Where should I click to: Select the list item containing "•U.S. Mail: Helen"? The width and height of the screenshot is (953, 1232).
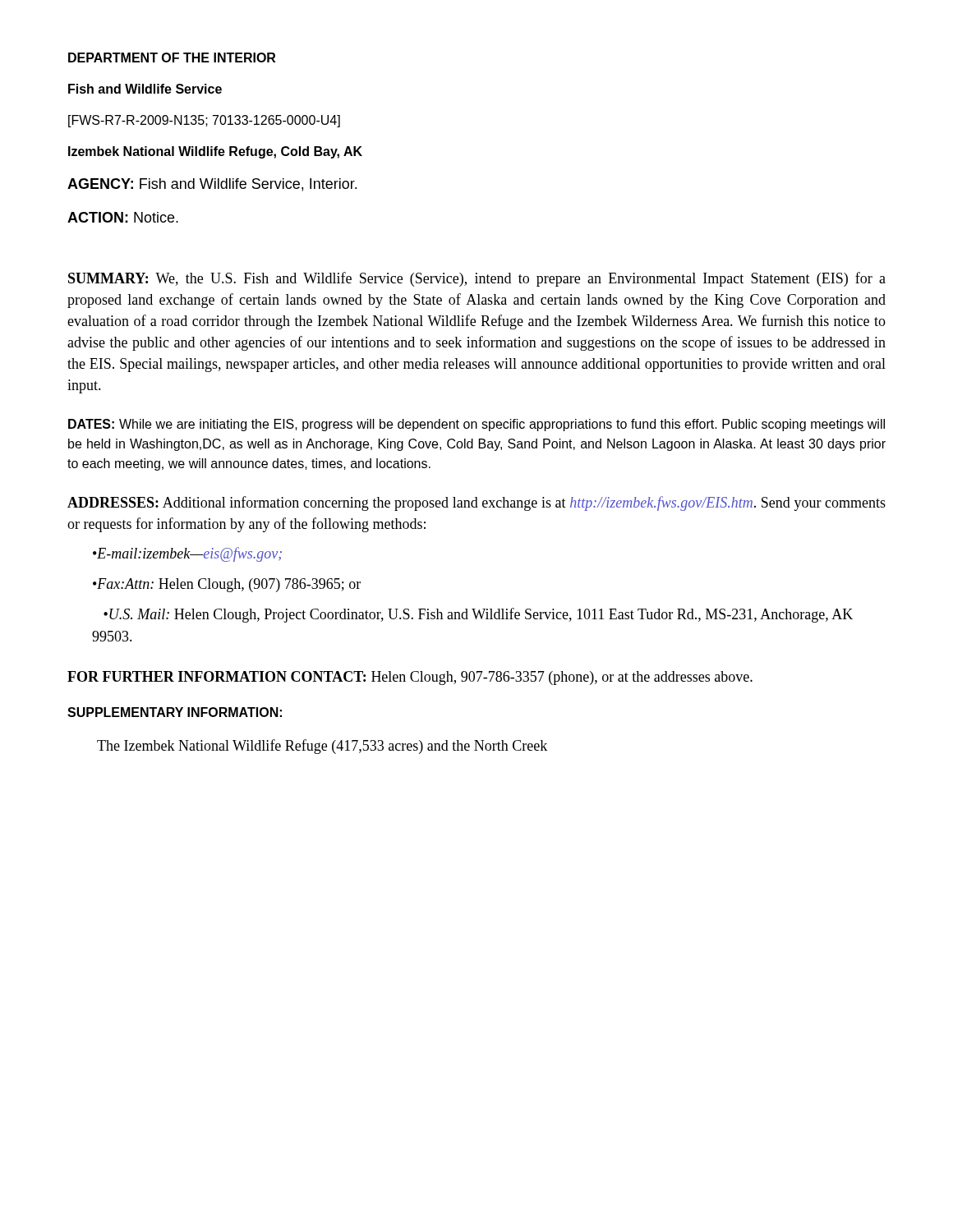[x=473, y=625]
